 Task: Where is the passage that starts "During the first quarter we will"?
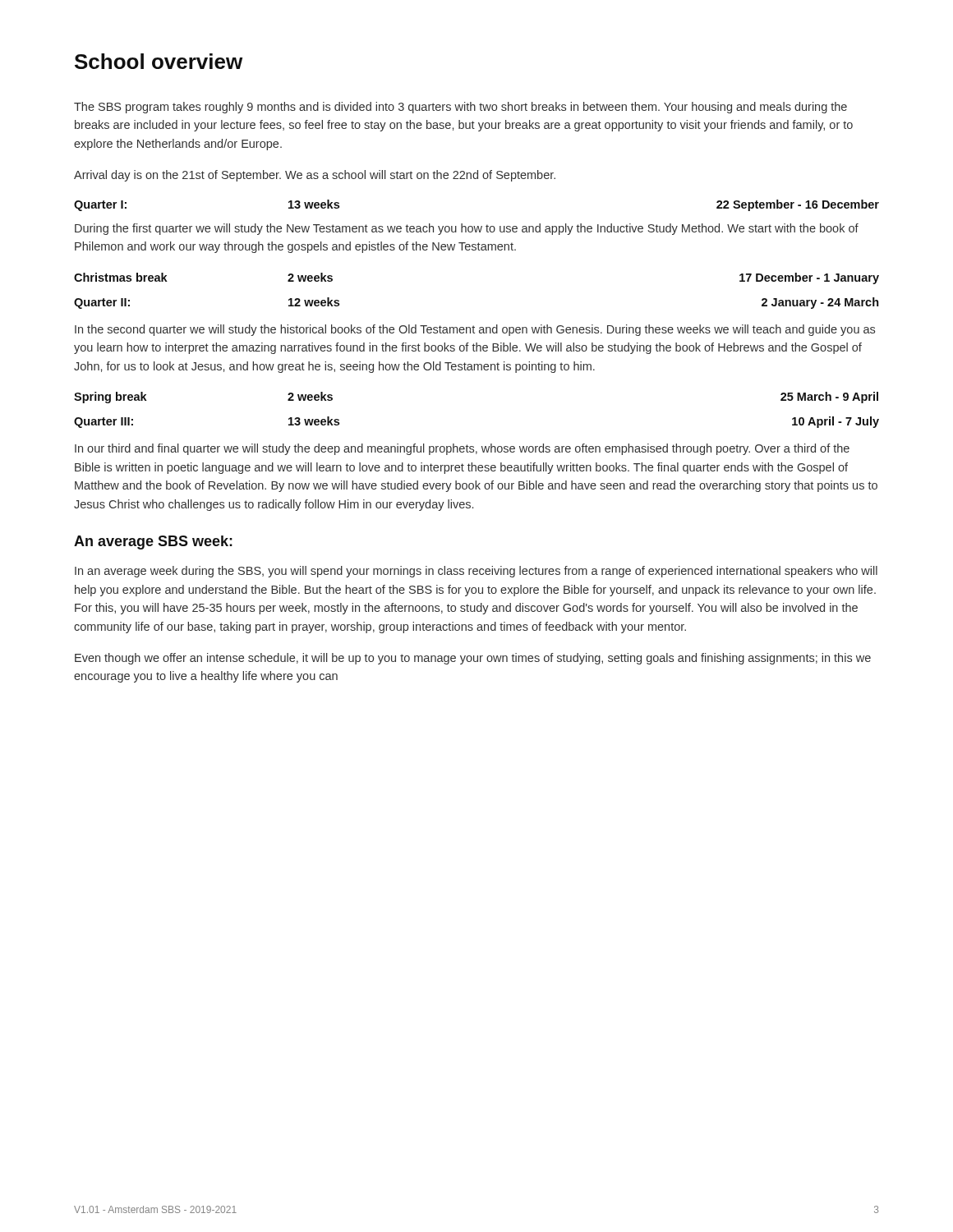coord(476,238)
